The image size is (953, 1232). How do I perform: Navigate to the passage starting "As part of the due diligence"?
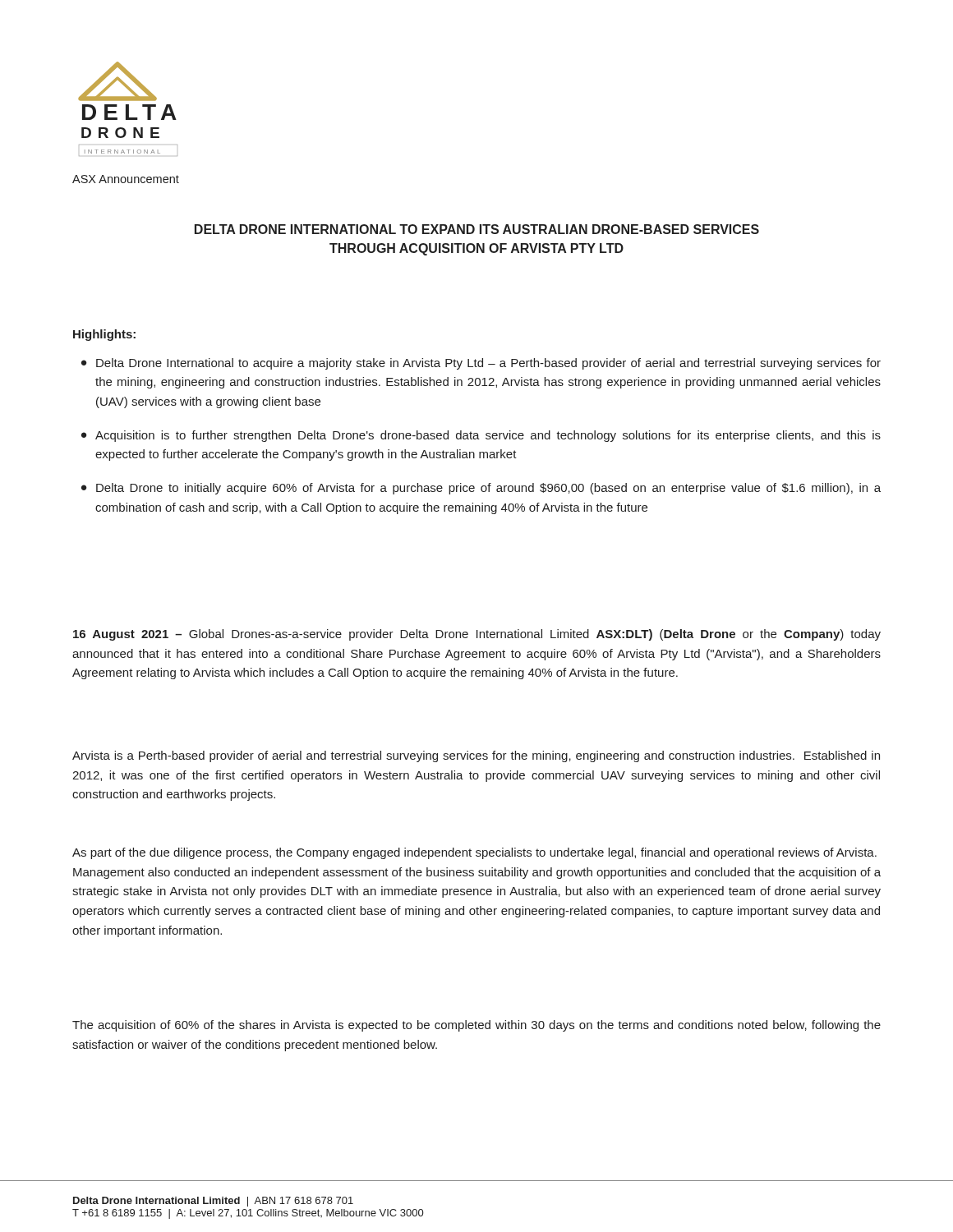point(476,891)
